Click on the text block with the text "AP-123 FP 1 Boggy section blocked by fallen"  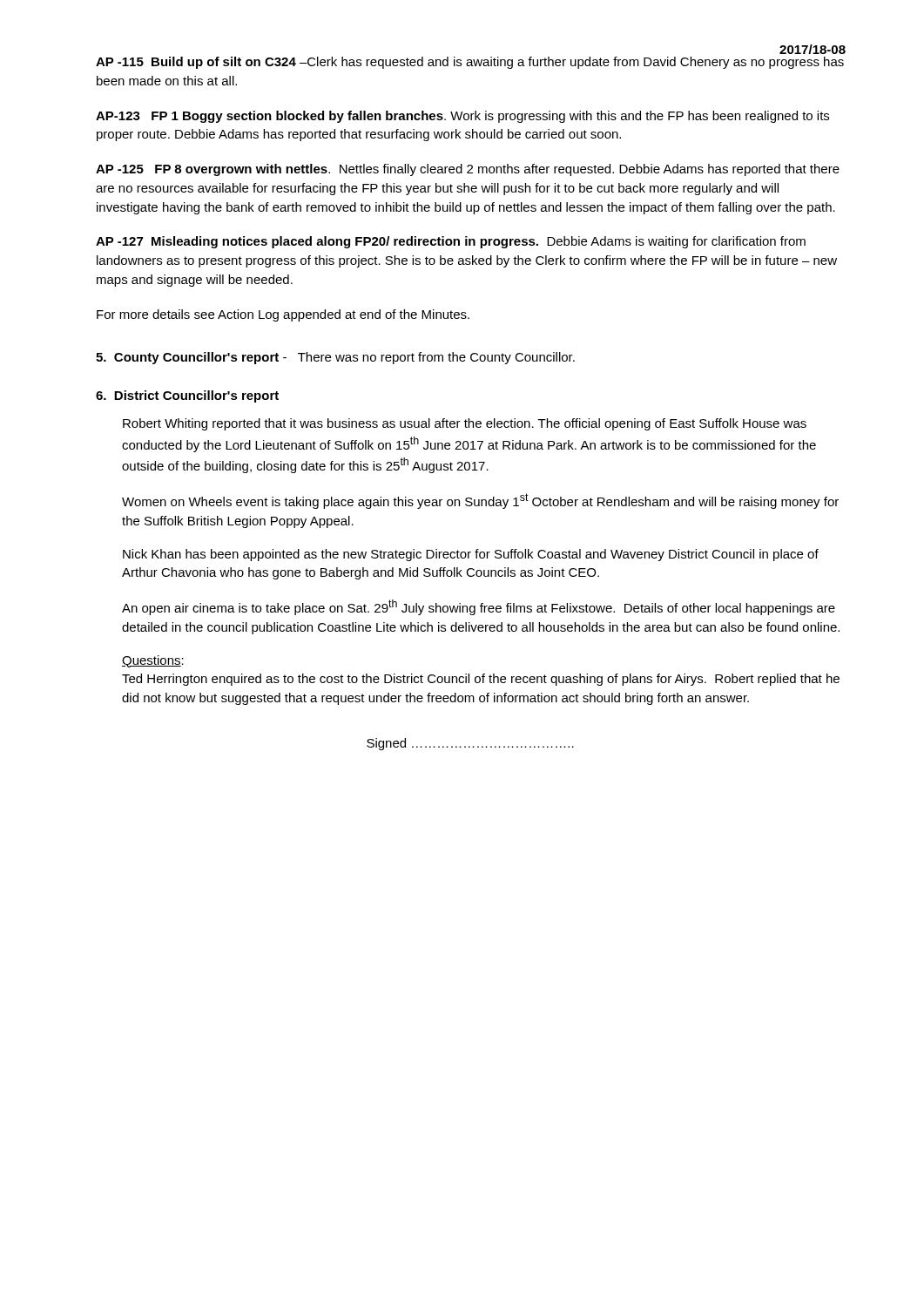463,124
